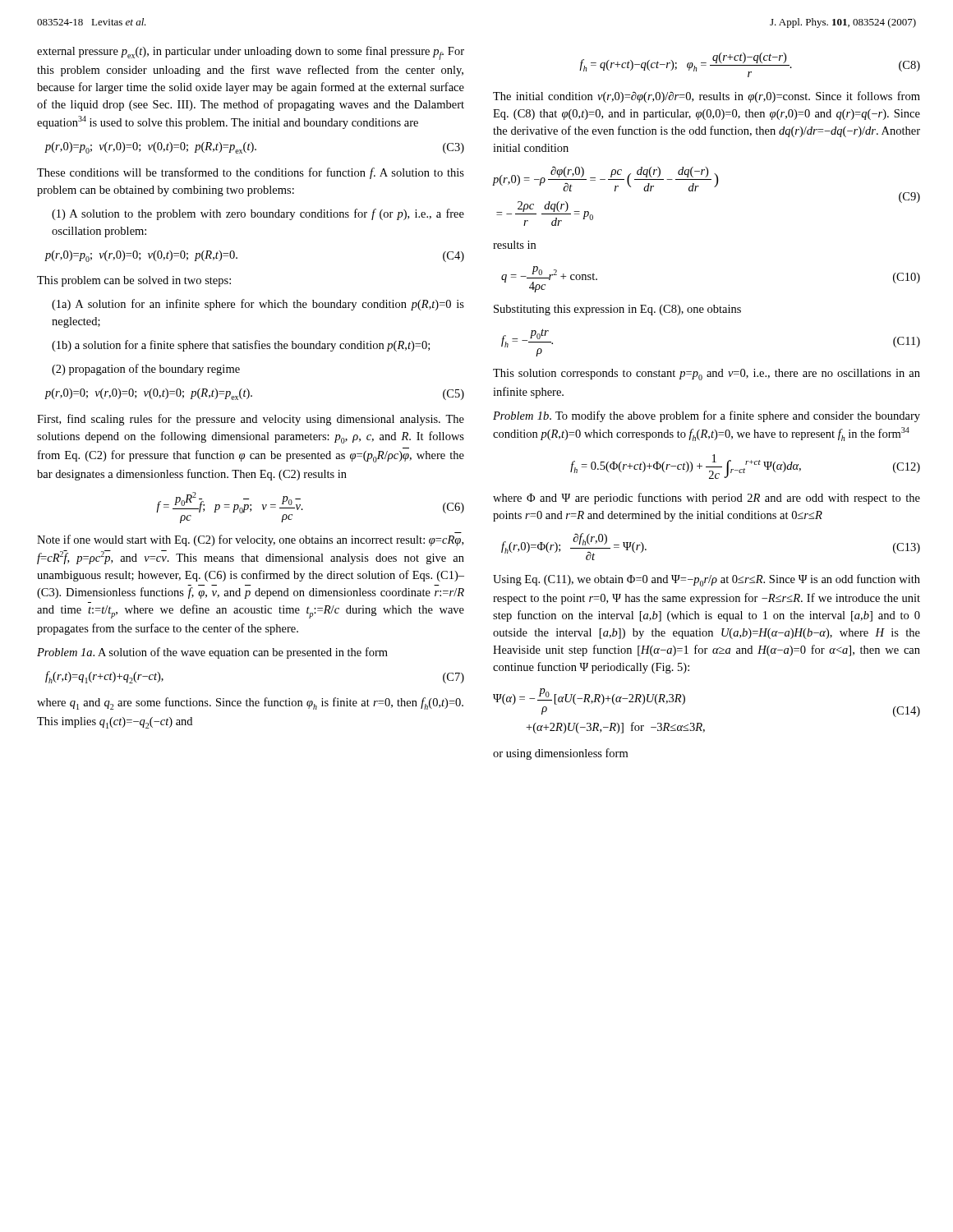The width and height of the screenshot is (953, 1232).
Task: Point to the block starting "fh(r,t)=q1(r+ct)+q2(r−ct), (C7)"
Action: (105, 677)
